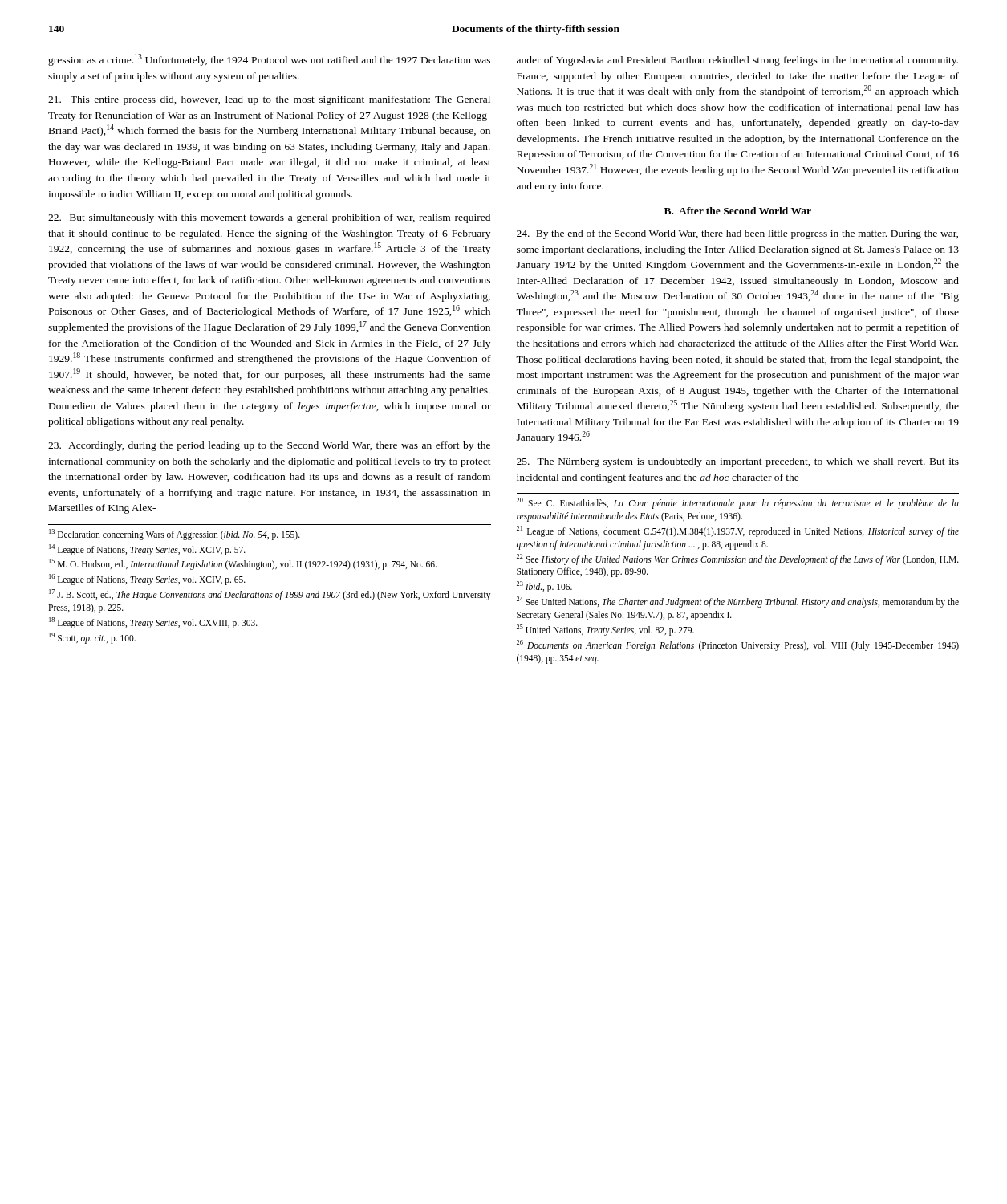Where is the passage that starts "16 League of Nations,"?
Viewport: 1007px width, 1204px height.
pyautogui.click(x=147, y=579)
